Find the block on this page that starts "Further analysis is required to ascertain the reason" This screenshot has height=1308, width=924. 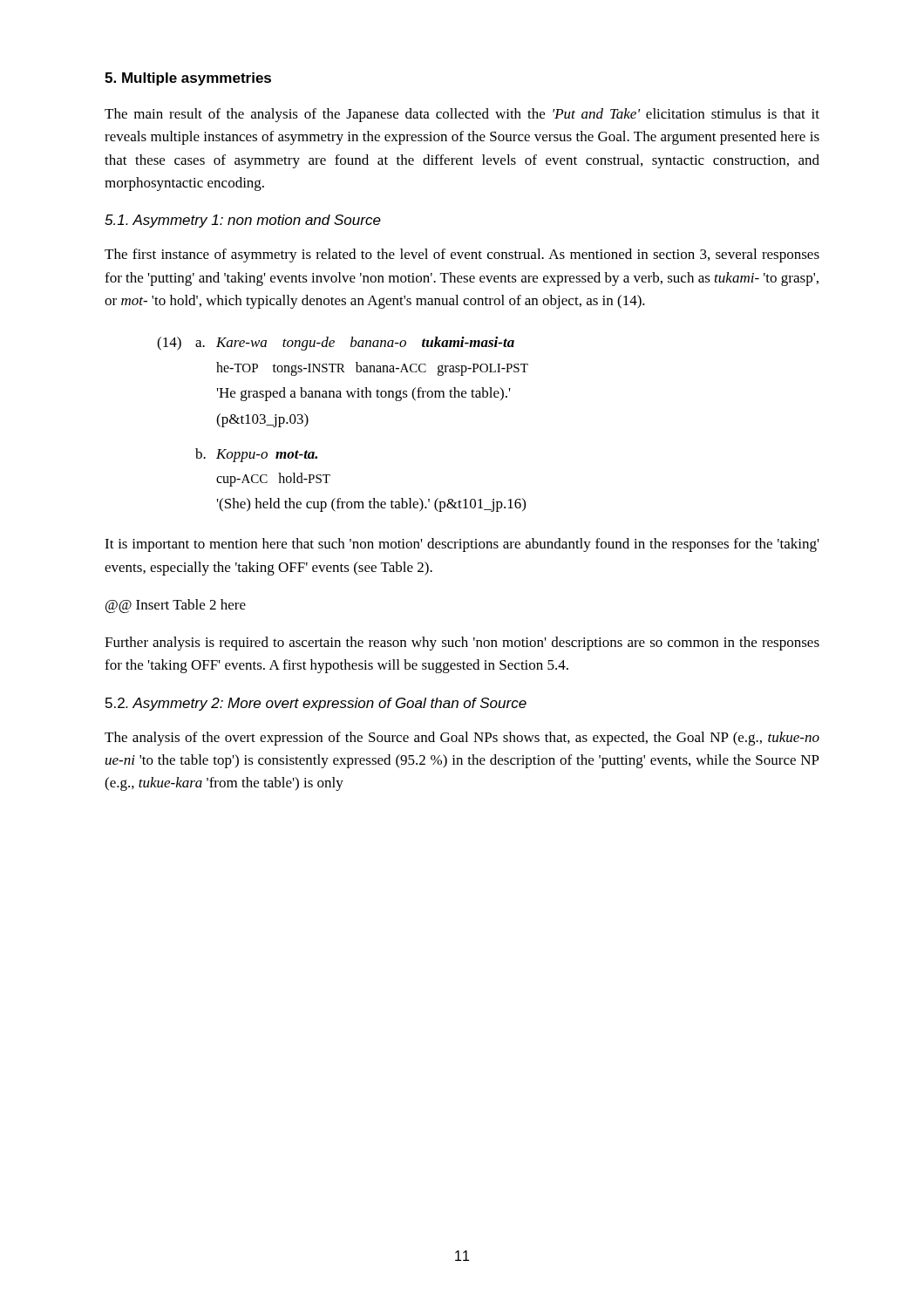pyautogui.click(x=462, y=654)
